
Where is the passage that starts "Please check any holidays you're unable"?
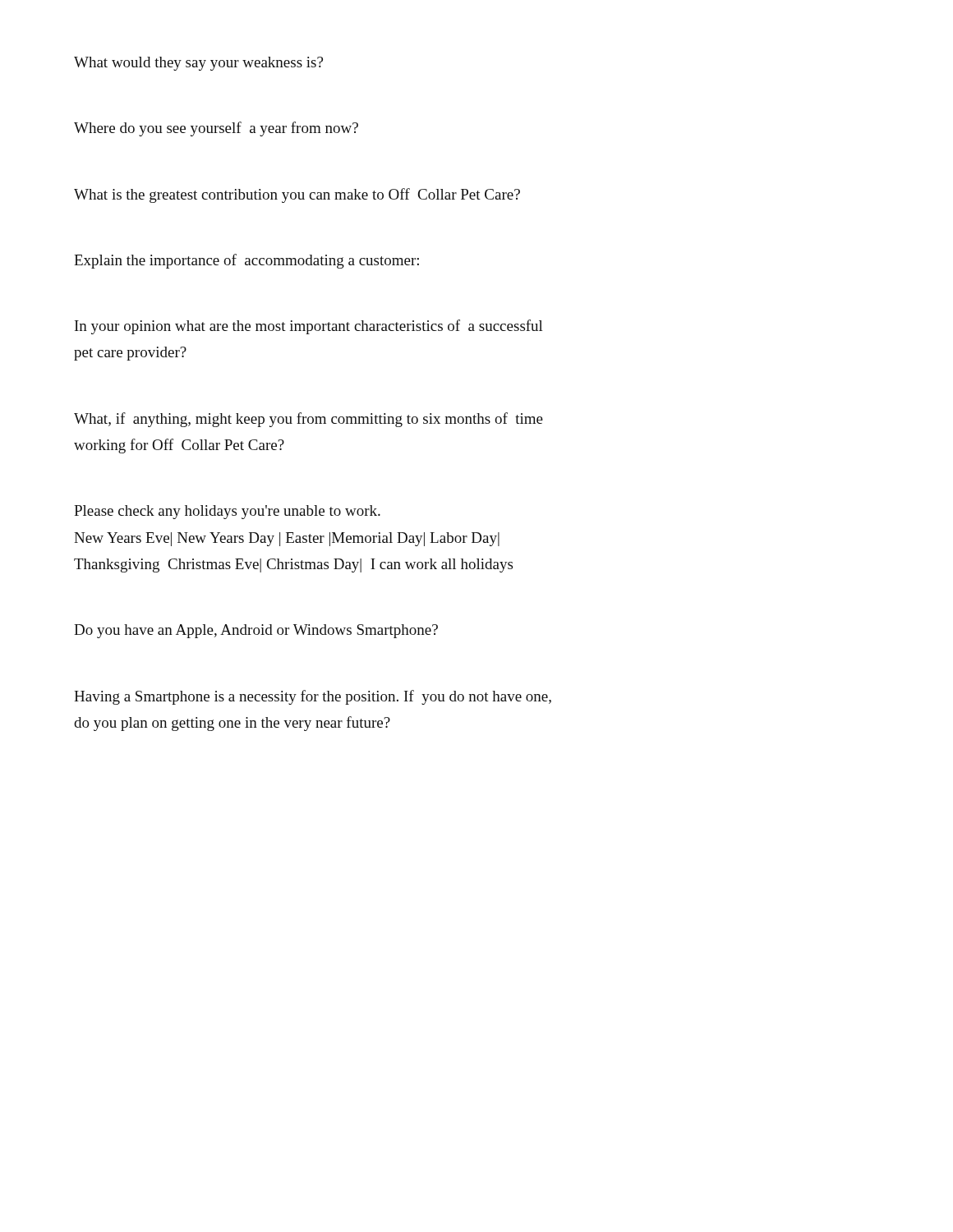click(x=294, y=537)
